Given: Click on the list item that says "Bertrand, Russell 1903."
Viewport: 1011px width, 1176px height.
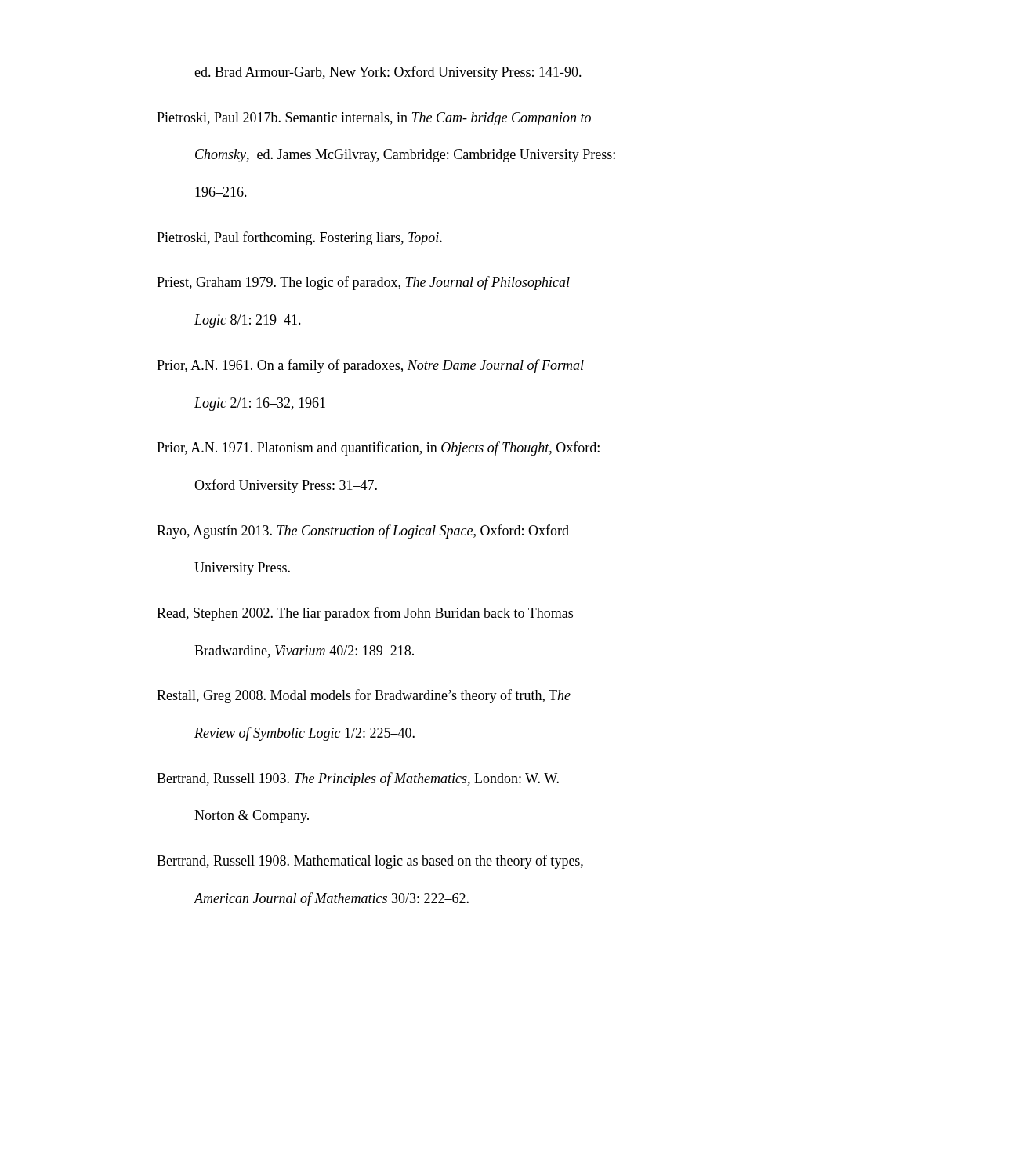Looking at the screenshot, I should click(358, 779).
